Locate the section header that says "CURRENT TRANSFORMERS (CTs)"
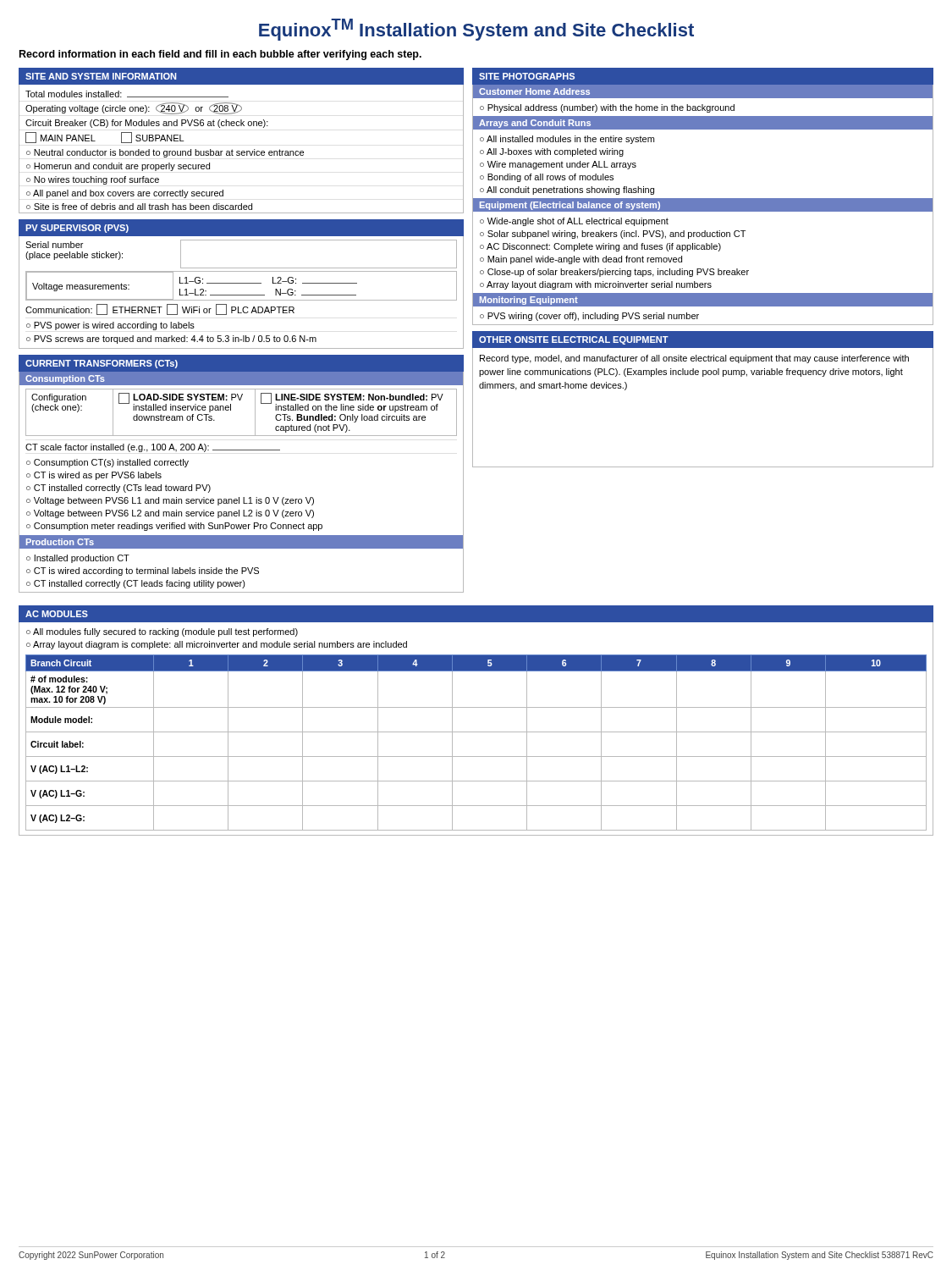This screenshot has height=1270, width=952. 102,363
